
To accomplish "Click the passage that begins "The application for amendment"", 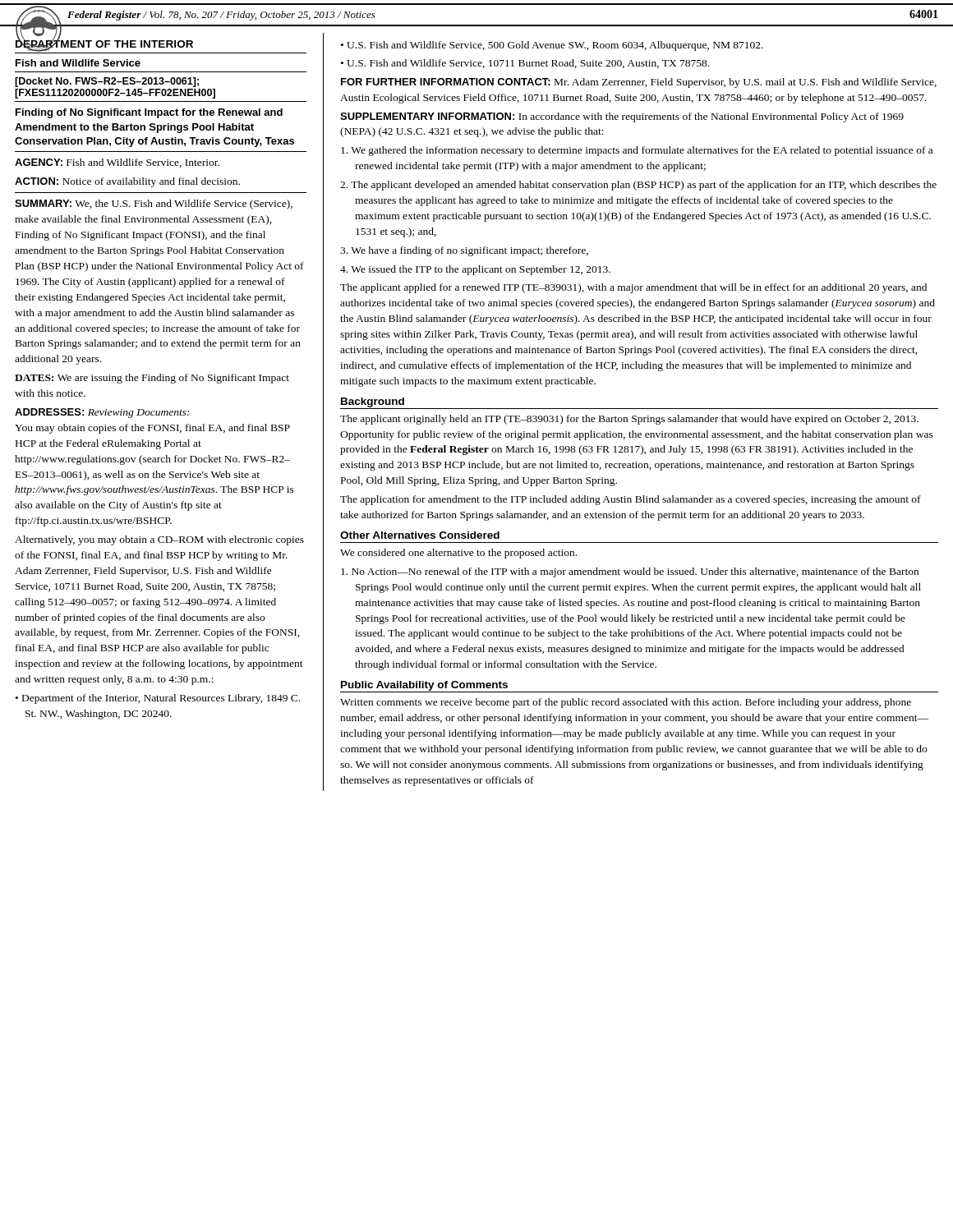I will [630, 507].
